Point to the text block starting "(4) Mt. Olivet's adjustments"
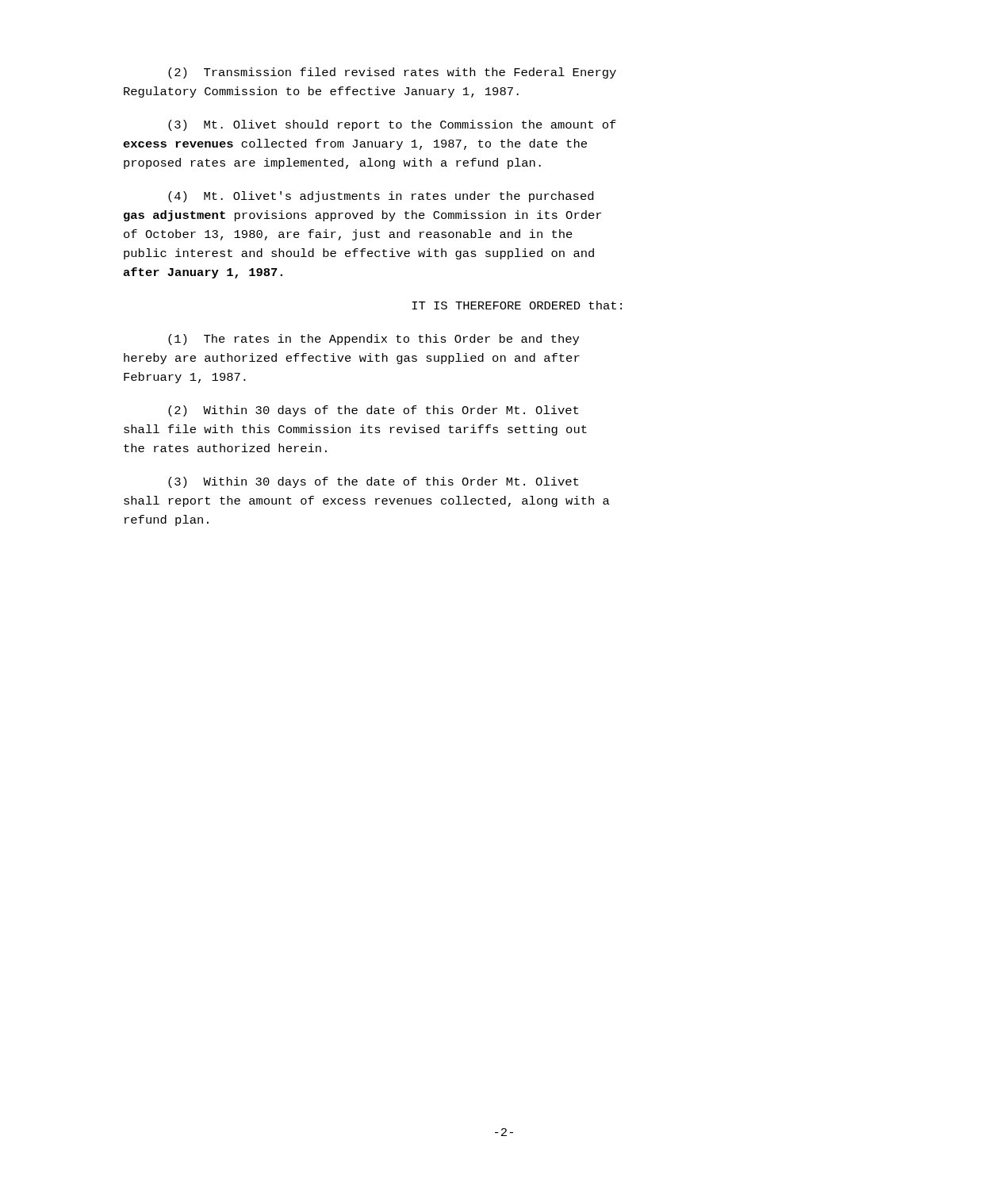Viewport: 1008px width, 1190px height. (518, 235)
